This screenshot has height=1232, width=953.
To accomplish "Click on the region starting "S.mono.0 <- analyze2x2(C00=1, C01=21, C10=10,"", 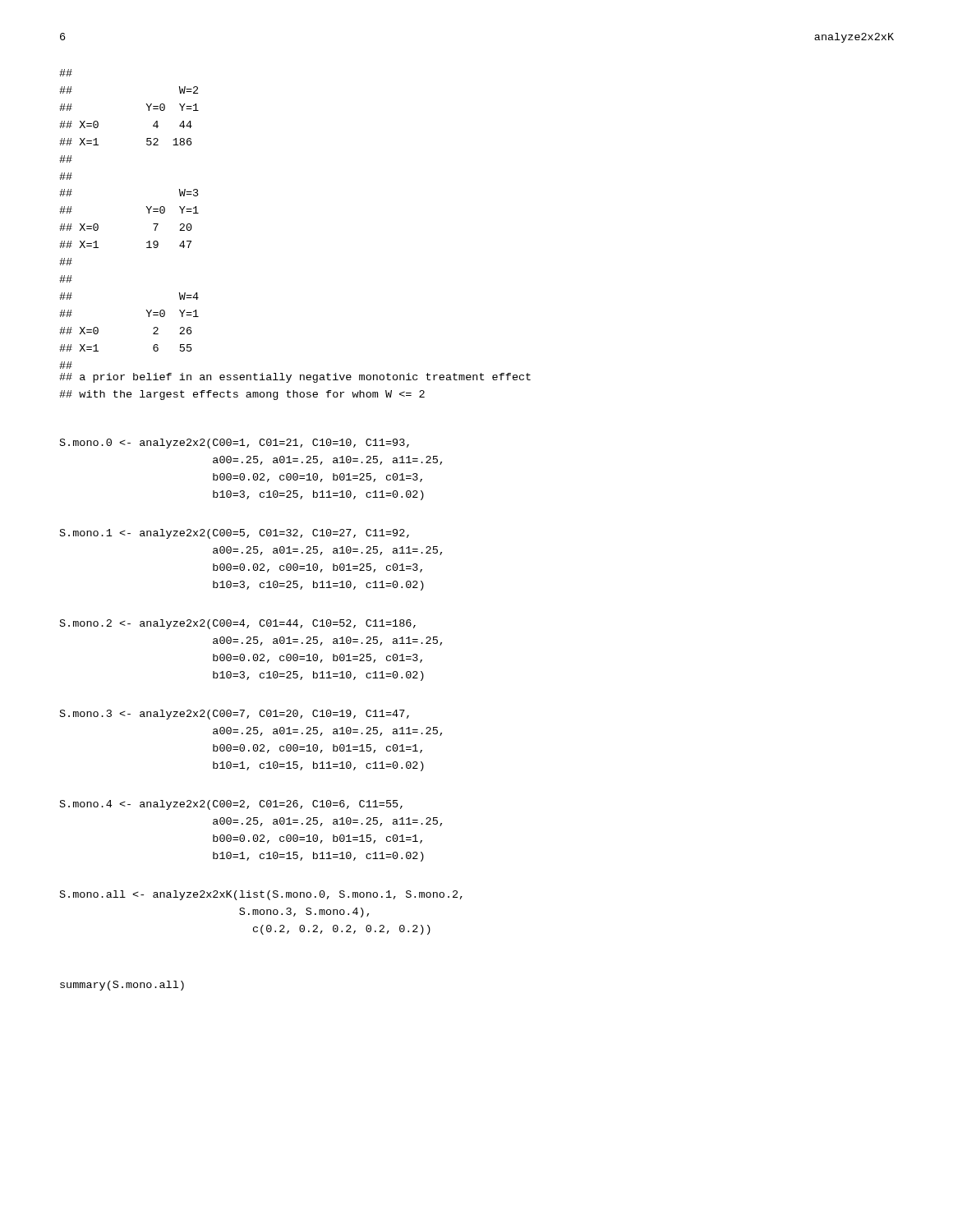I will [x=252, y=469].
